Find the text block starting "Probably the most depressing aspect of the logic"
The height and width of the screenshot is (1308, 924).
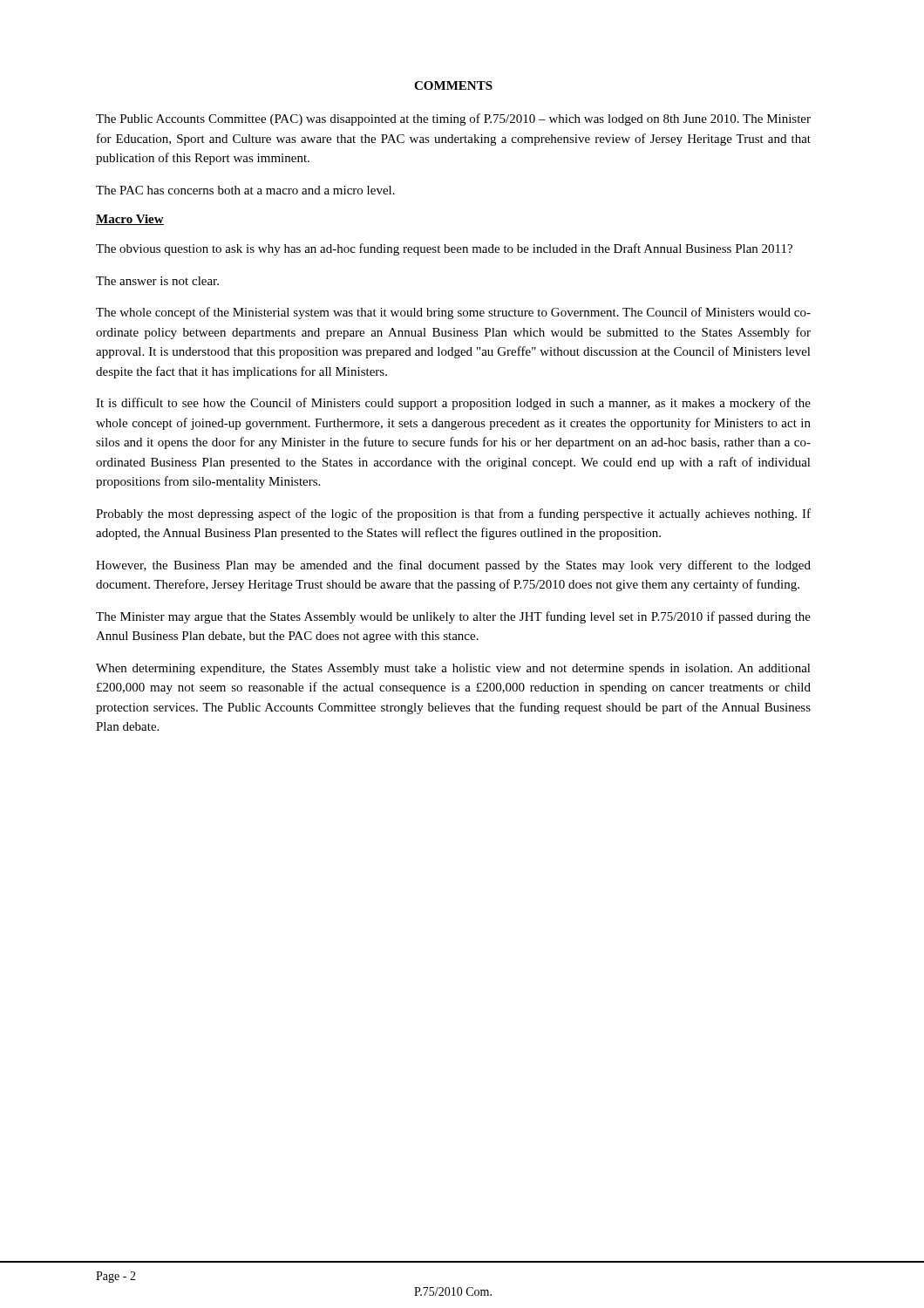pyautogui.click(x=453, y=523)
